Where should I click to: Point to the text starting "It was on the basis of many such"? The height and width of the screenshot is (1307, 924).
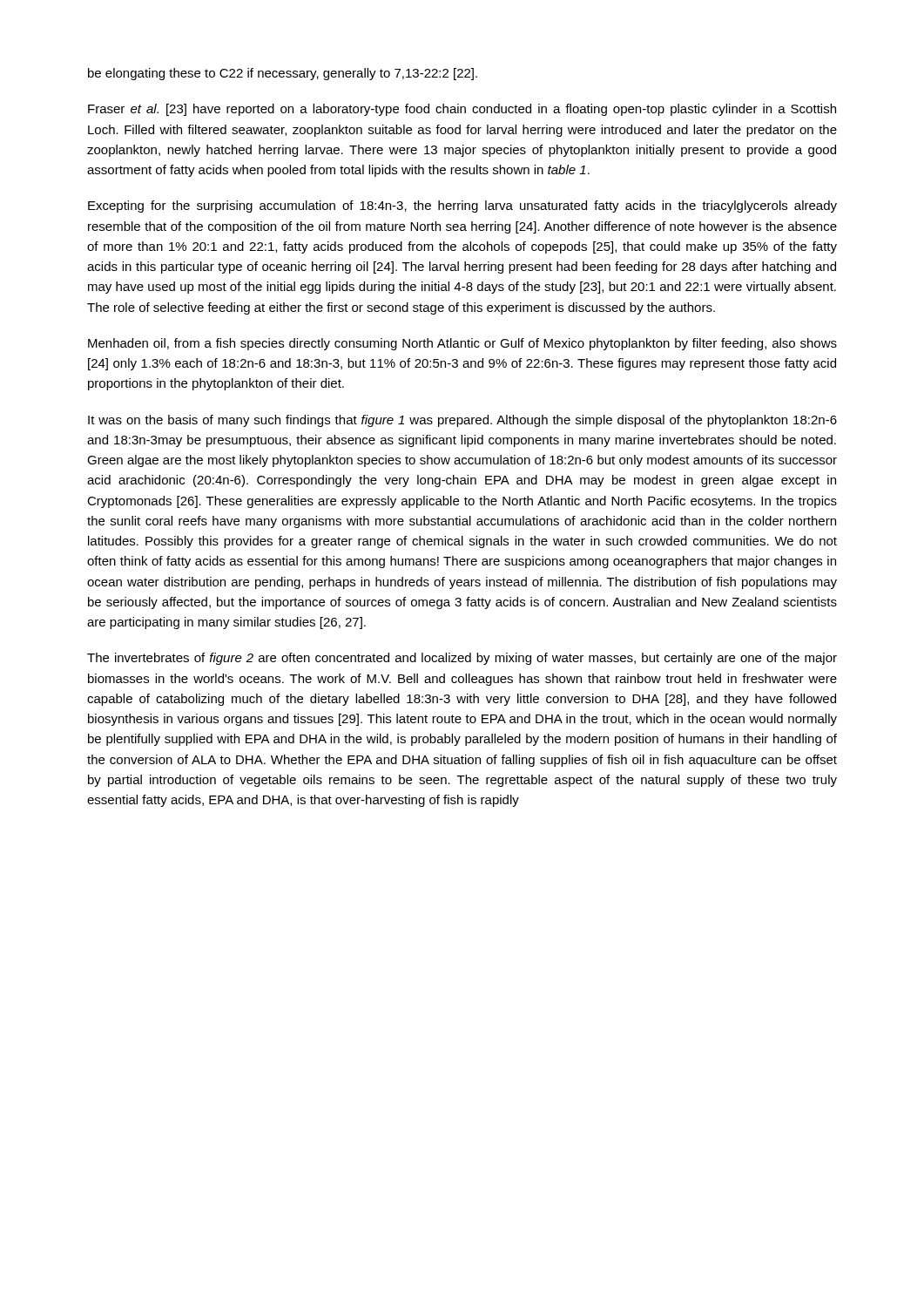pos(462,521)
